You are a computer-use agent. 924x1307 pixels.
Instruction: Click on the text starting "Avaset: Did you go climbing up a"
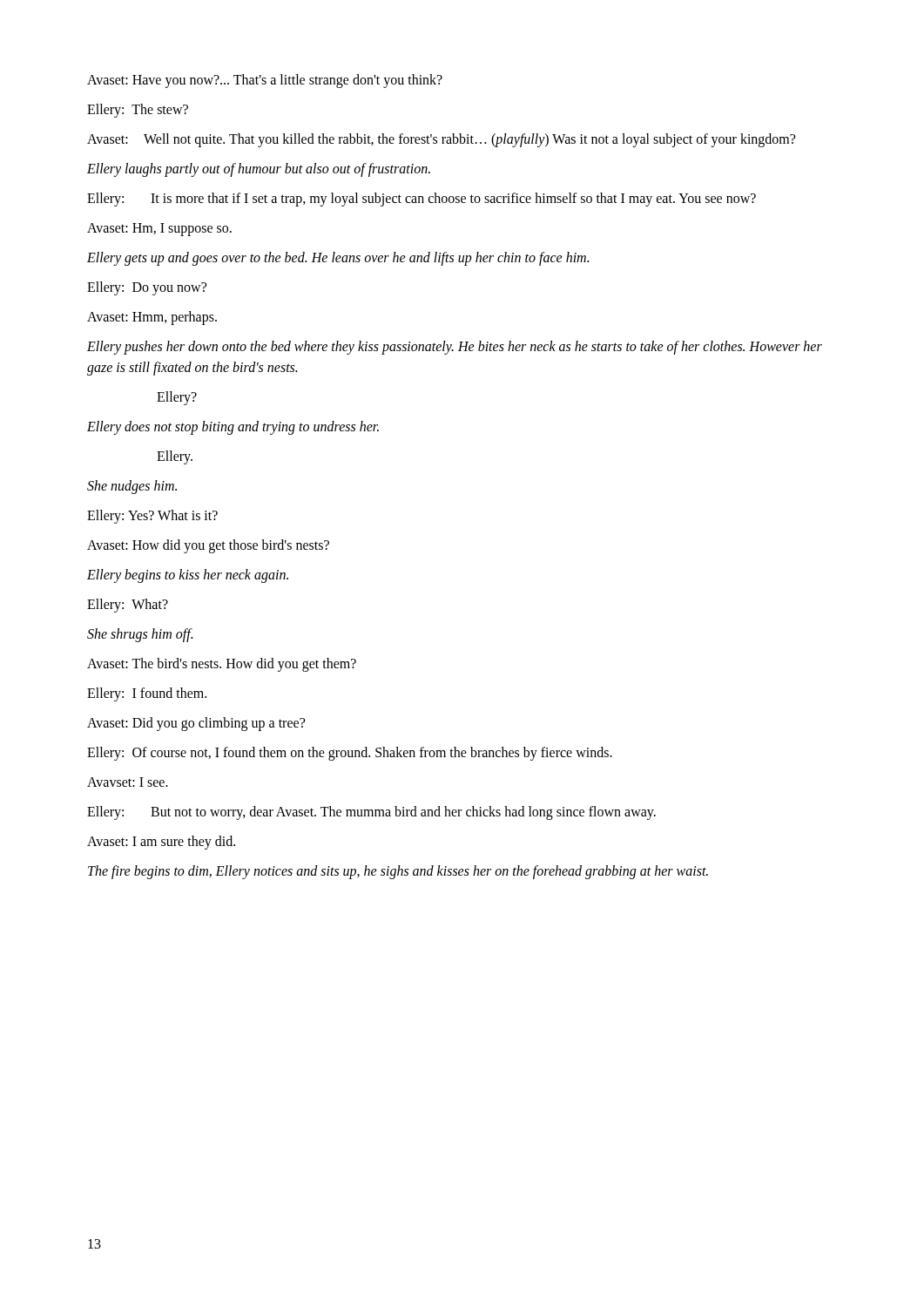[x=196, y=723]
